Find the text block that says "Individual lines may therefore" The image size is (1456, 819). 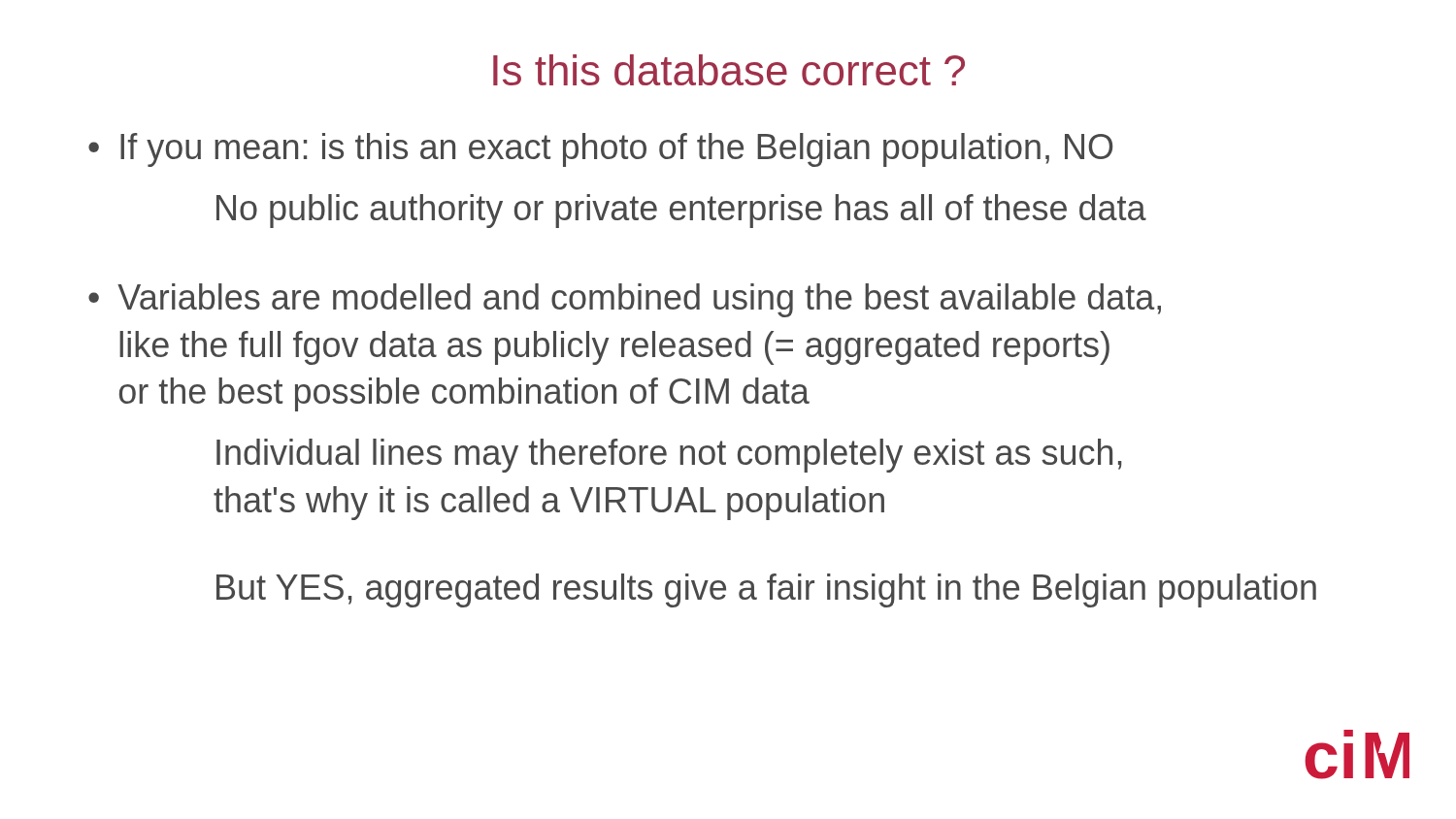(x=669, y=476)
